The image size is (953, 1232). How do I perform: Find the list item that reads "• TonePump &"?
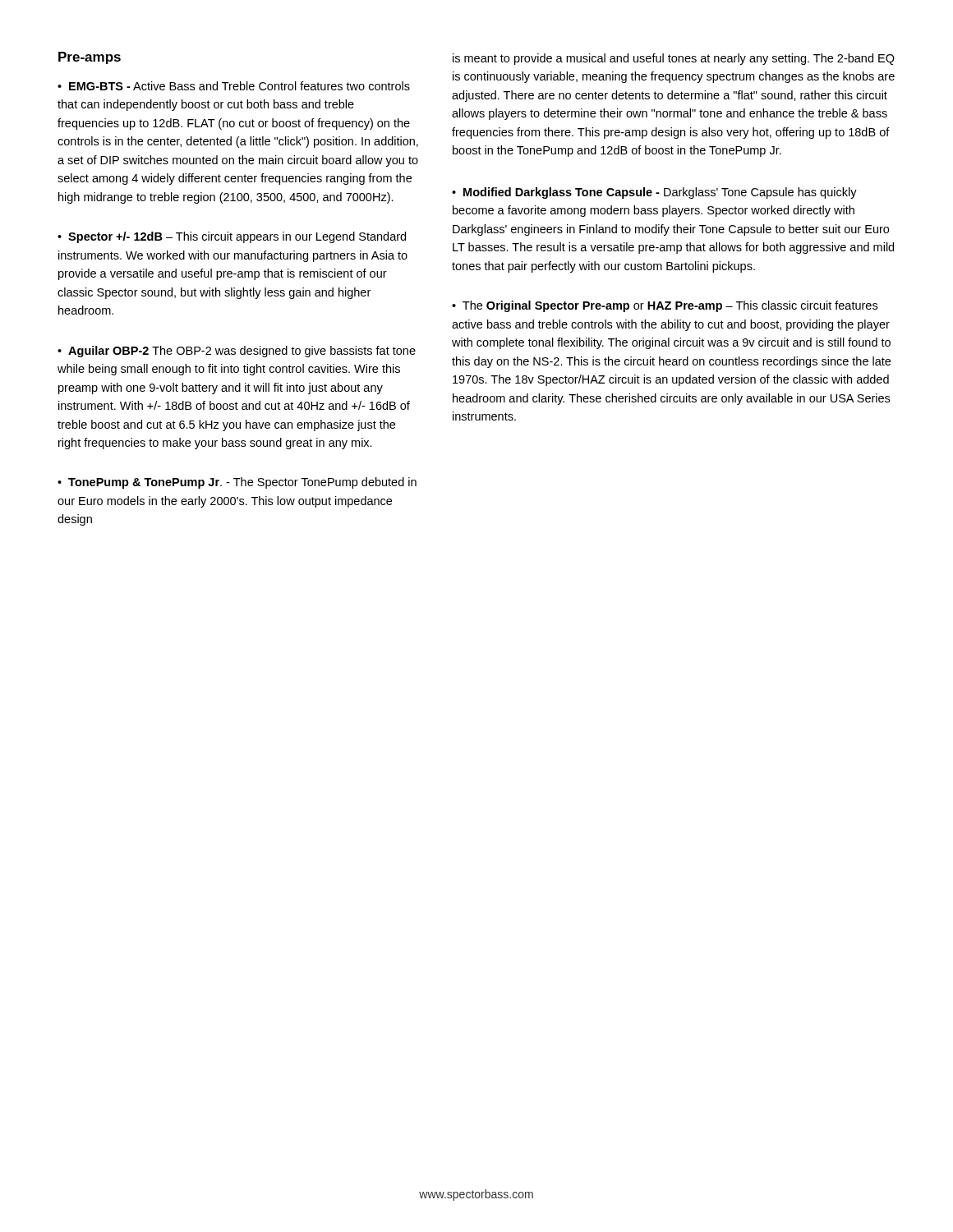tap(237, 501)
